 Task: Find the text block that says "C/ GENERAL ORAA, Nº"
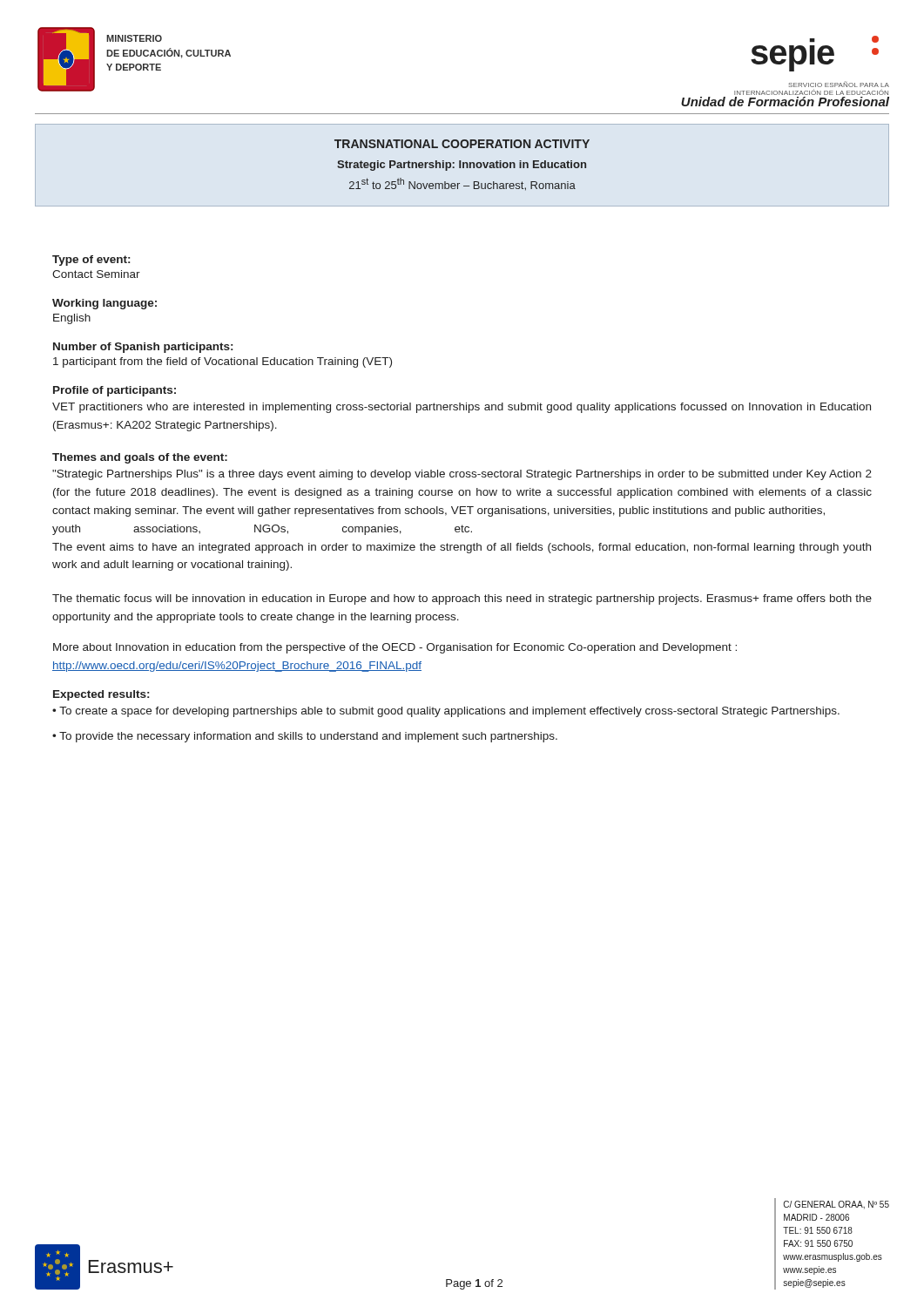pyautogui.click(x=836, y=1244)
